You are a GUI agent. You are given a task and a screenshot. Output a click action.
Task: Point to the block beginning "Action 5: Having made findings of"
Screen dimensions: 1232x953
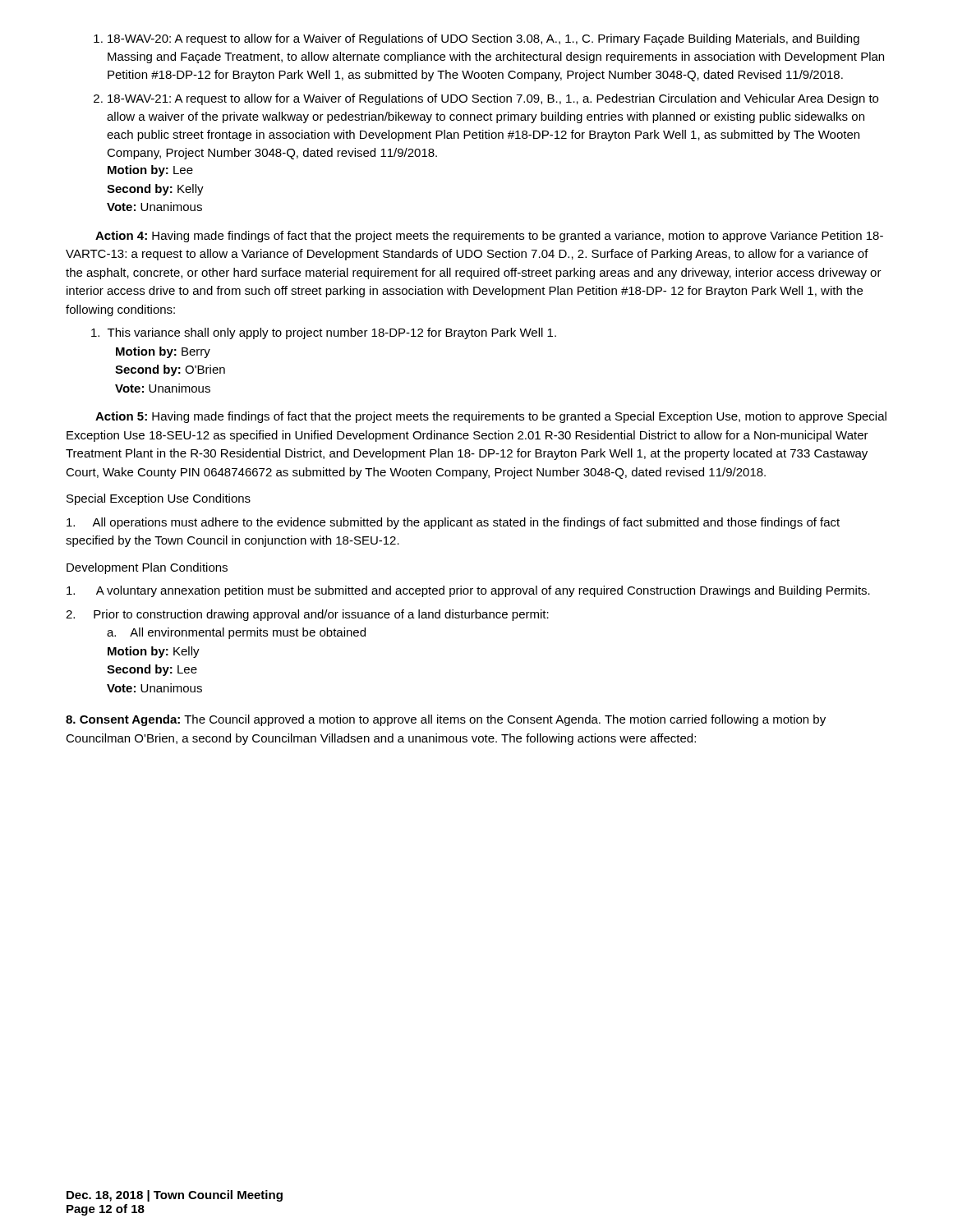click(x=476, y=444)
